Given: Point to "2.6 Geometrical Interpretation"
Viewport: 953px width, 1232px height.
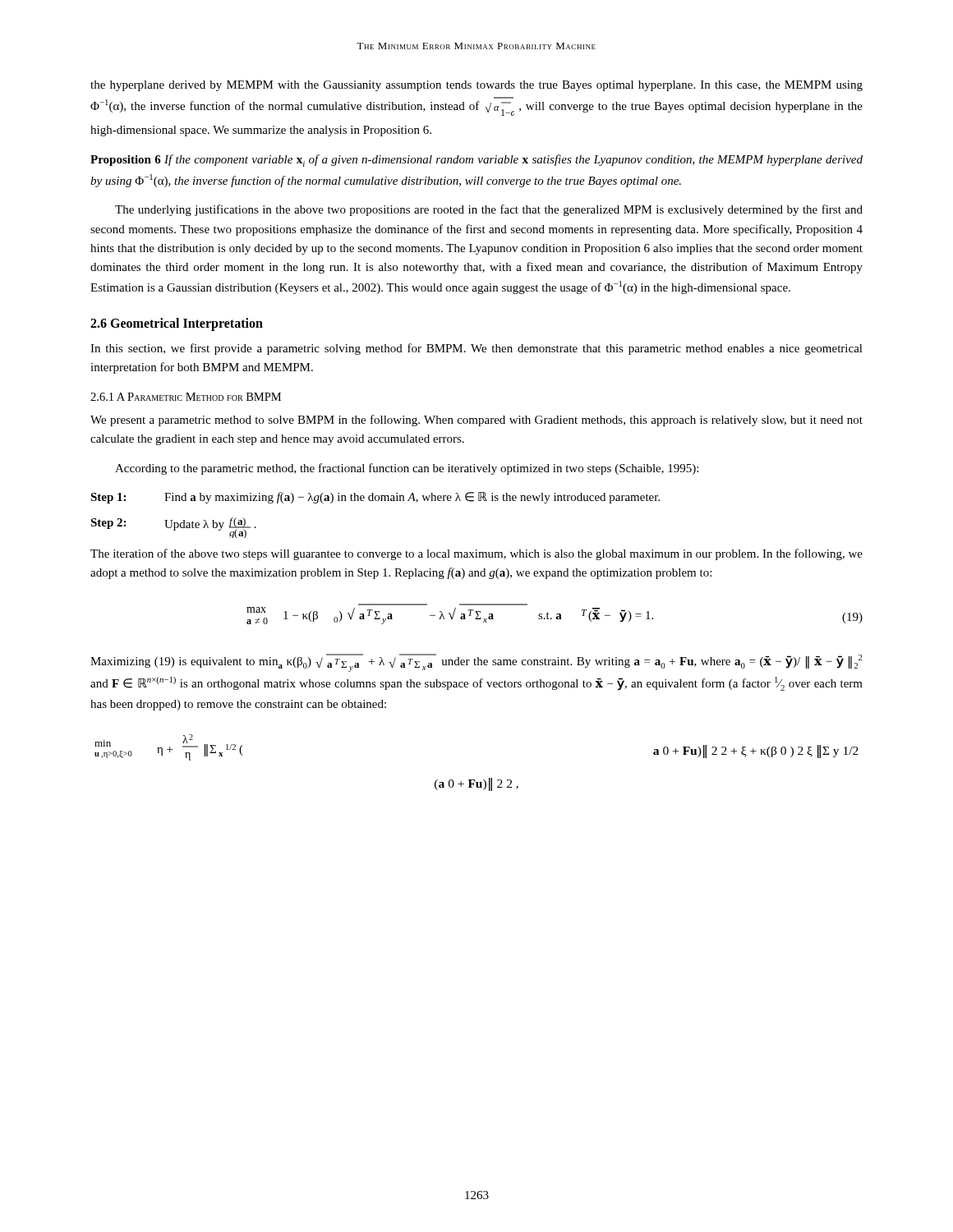Looking at the screenshot, I should coord(177,323).
